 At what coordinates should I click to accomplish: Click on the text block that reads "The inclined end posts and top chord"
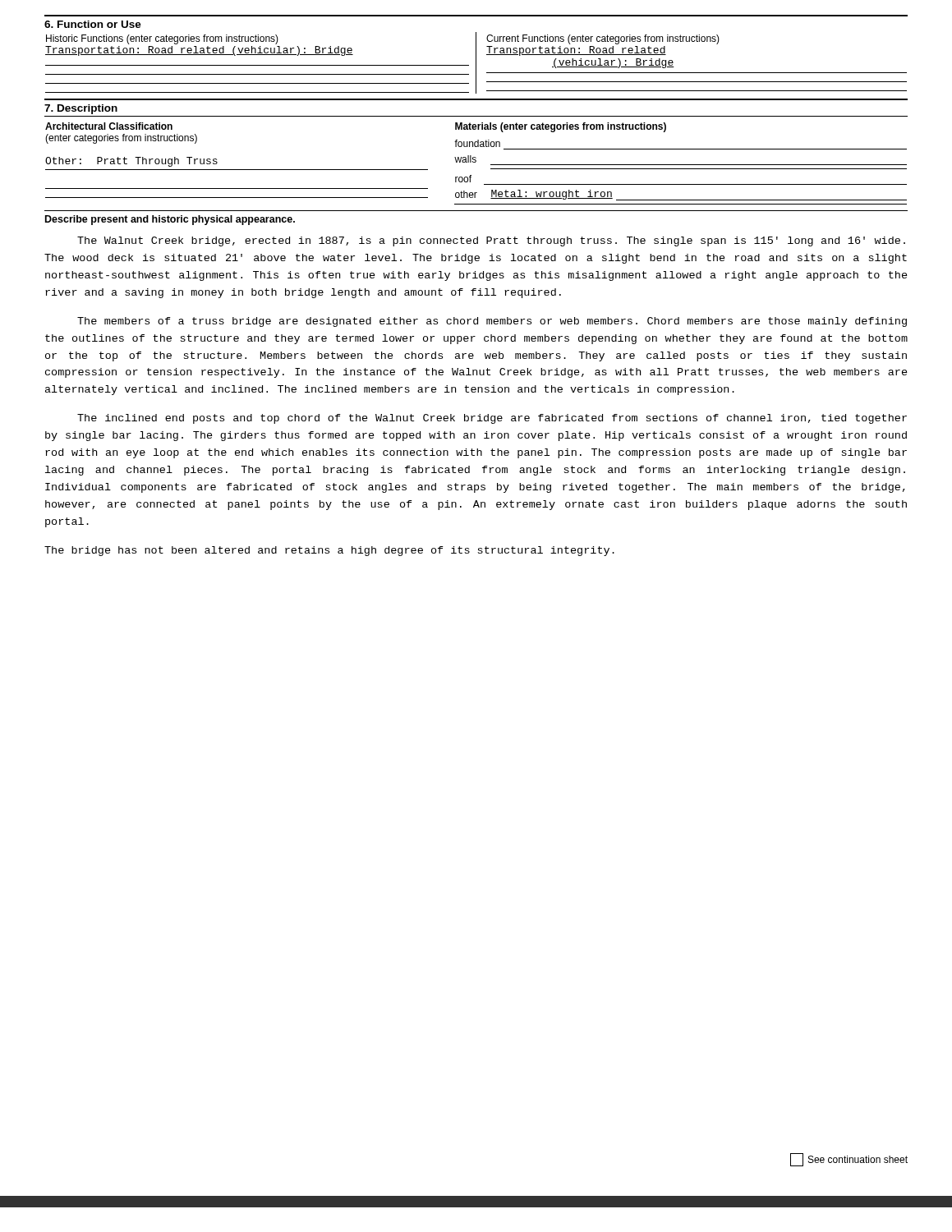point(476,470)
